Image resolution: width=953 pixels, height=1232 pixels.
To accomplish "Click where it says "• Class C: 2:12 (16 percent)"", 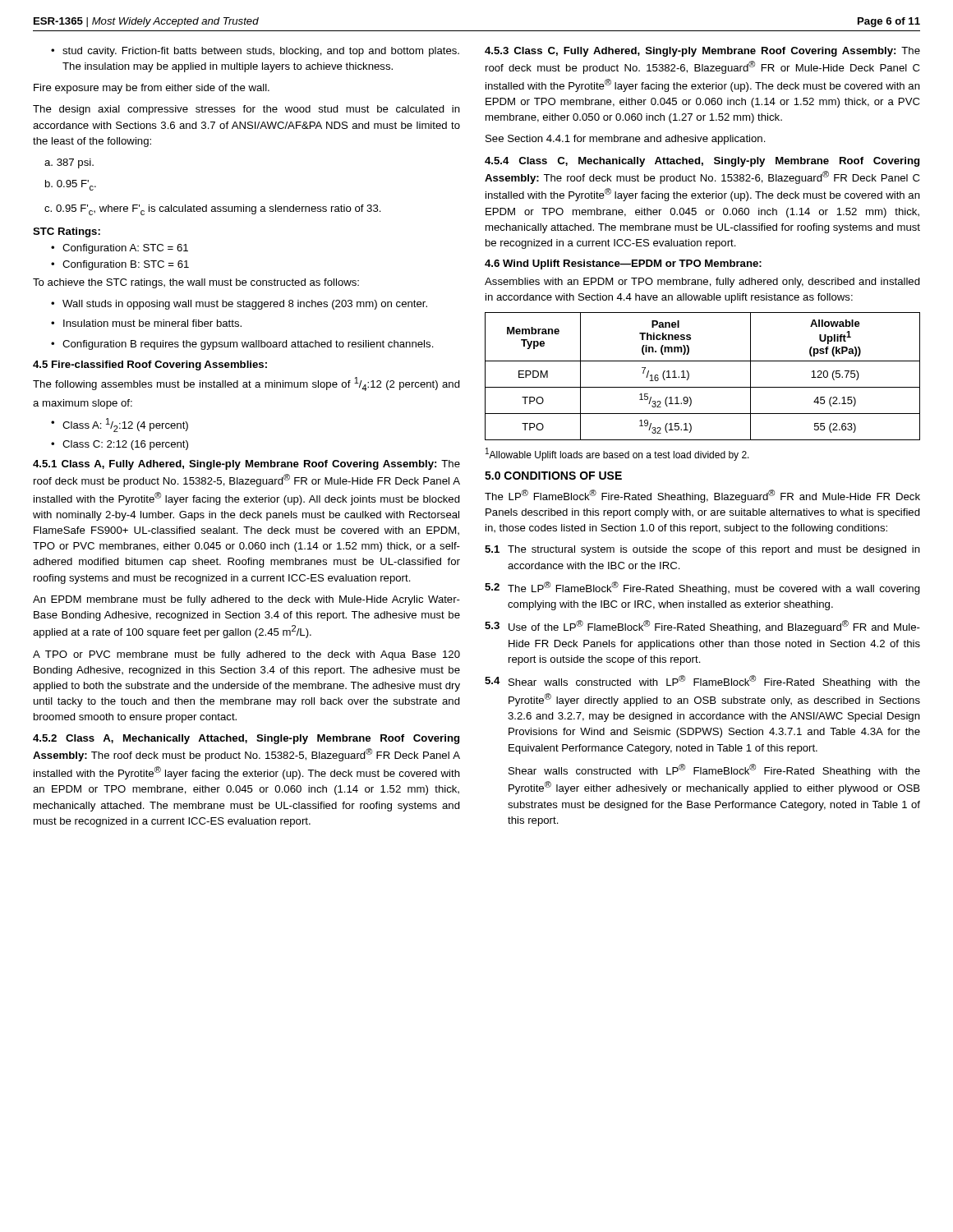I will 120,444.
